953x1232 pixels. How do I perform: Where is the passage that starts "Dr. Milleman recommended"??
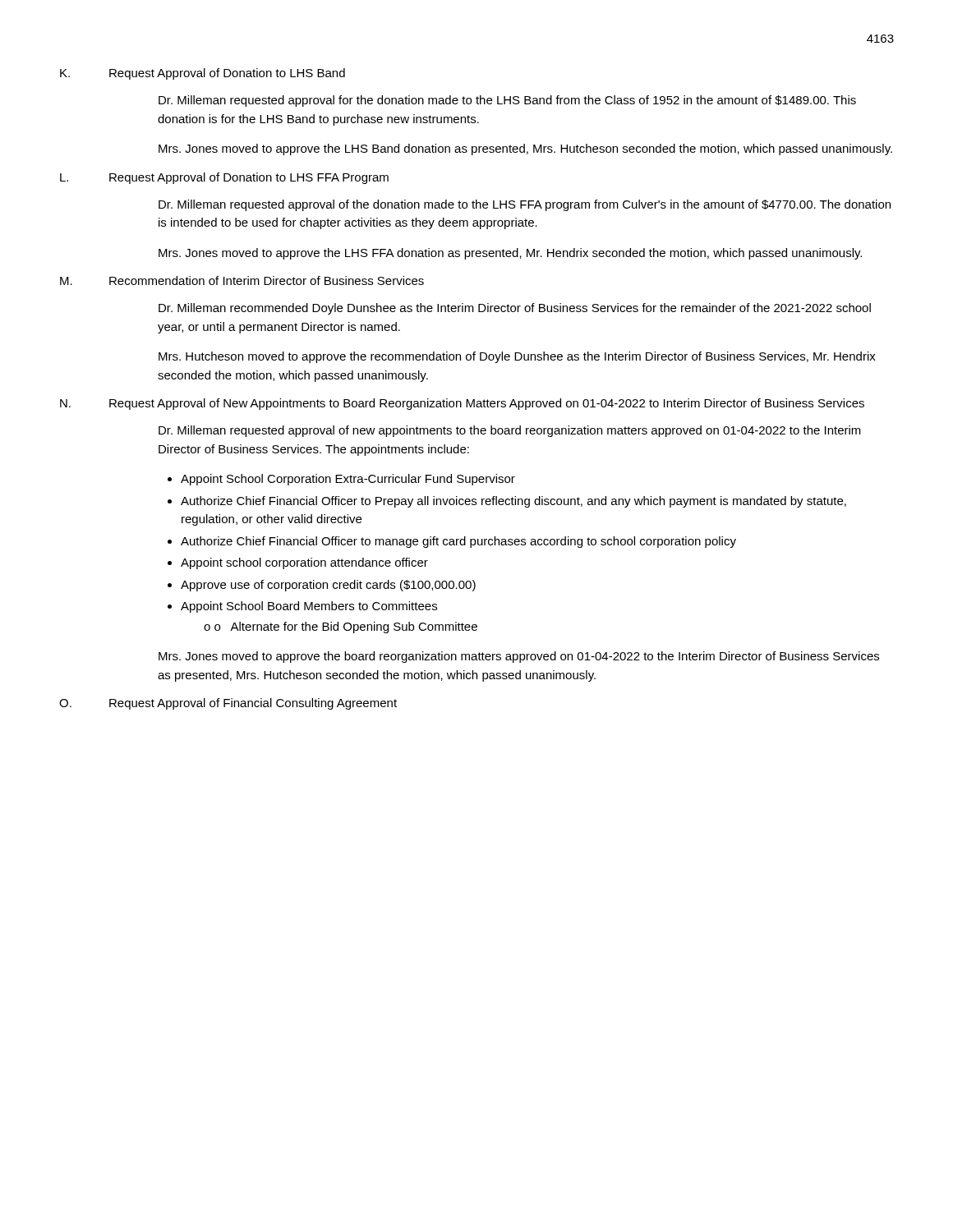point(515,317)
